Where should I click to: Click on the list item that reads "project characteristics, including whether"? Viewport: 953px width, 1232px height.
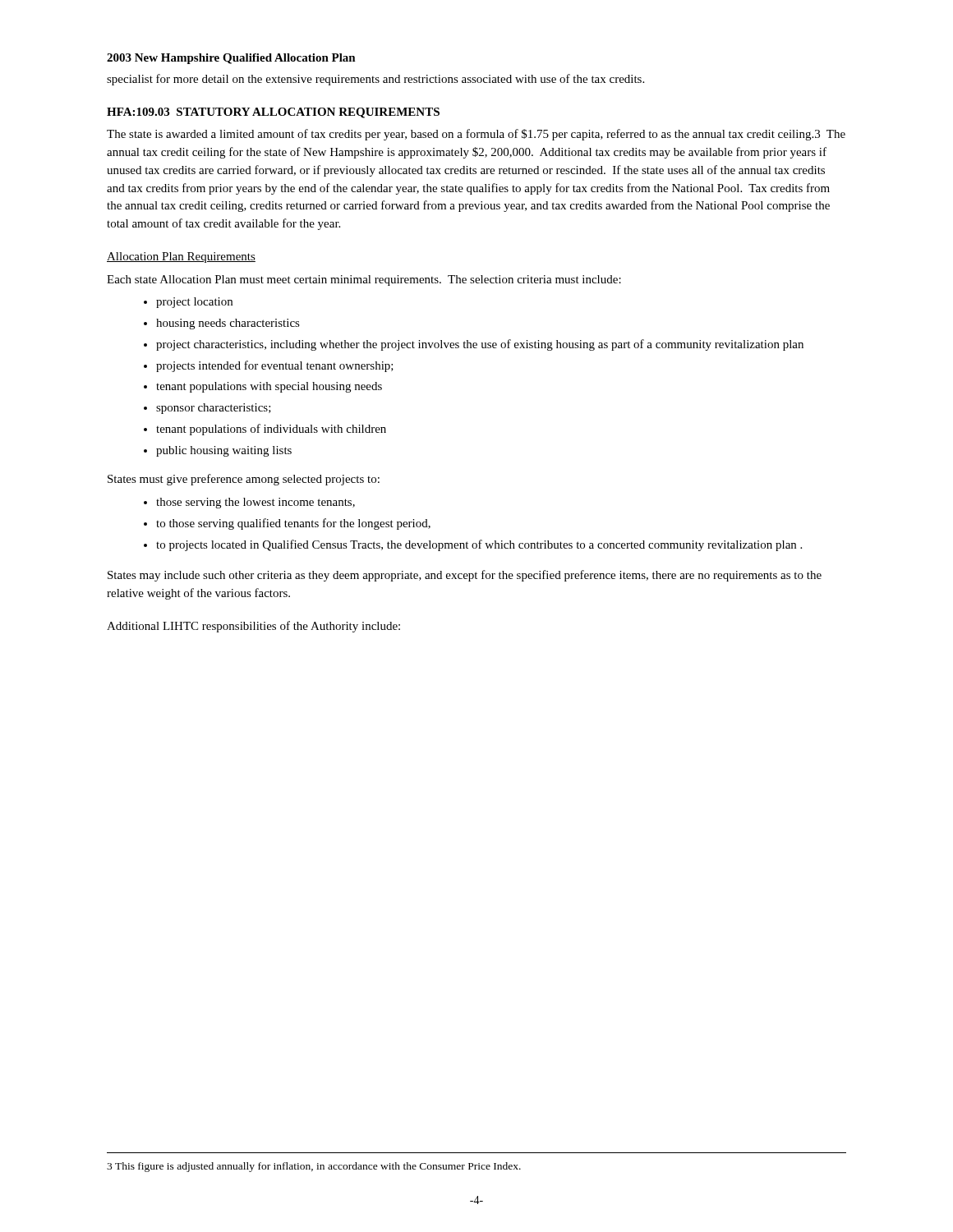coord(480,344)
